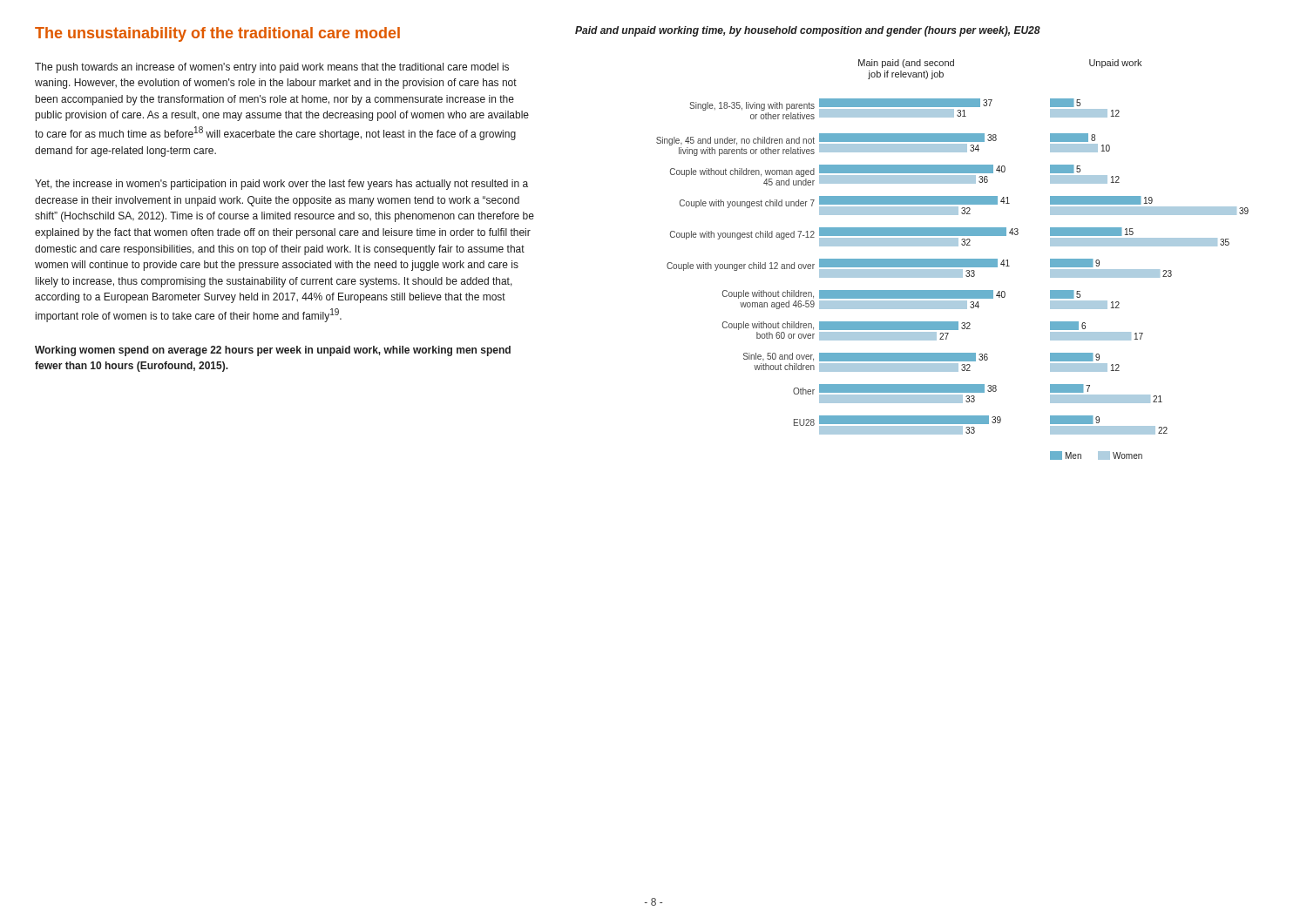The height and width of the screenshot is (924, 1307).
Task: Select the passage starting "The unsustainability of the traditional care"
Action: [218, 33]
